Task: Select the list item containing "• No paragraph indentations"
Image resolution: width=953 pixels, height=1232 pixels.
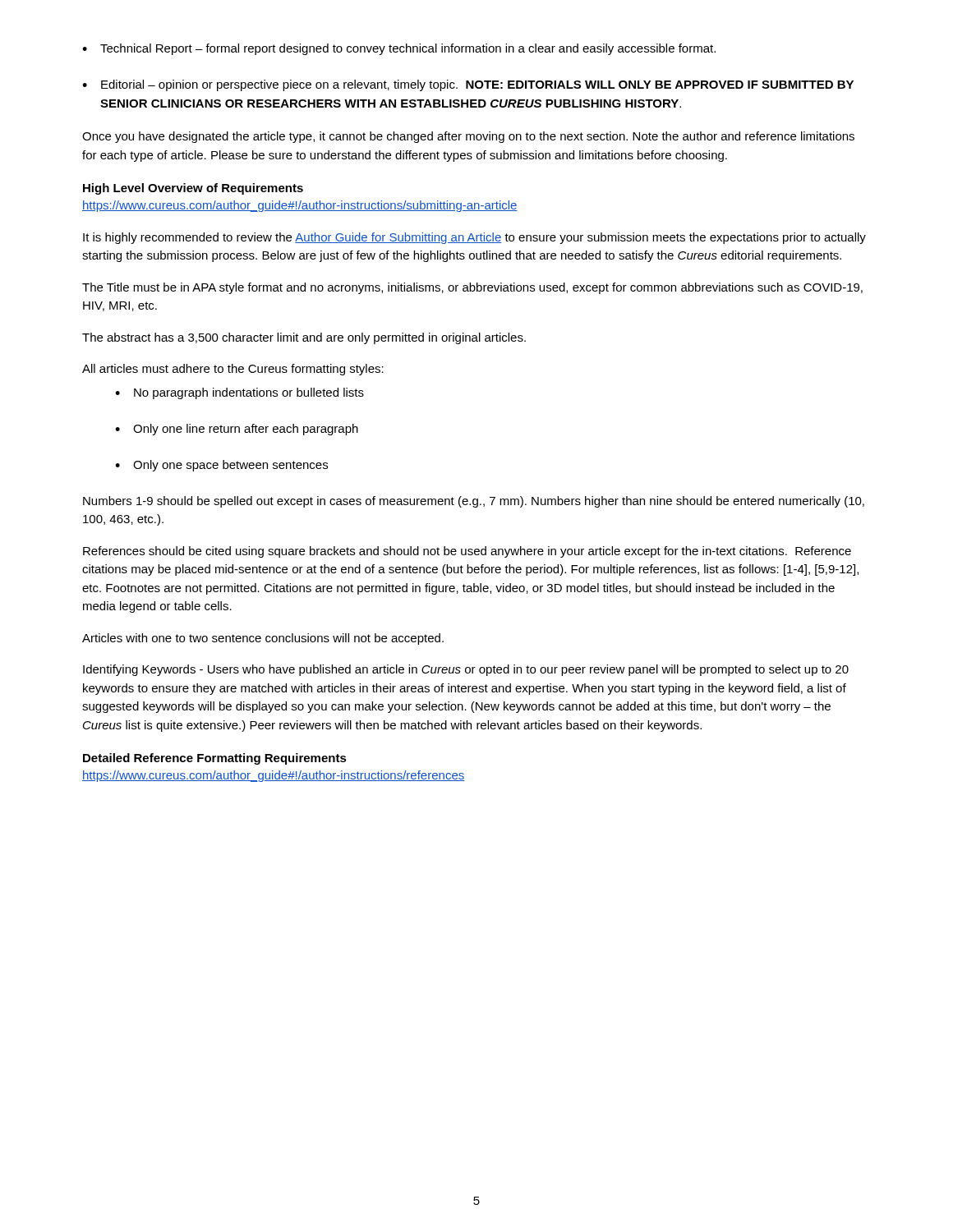Action: click(239, 393)
